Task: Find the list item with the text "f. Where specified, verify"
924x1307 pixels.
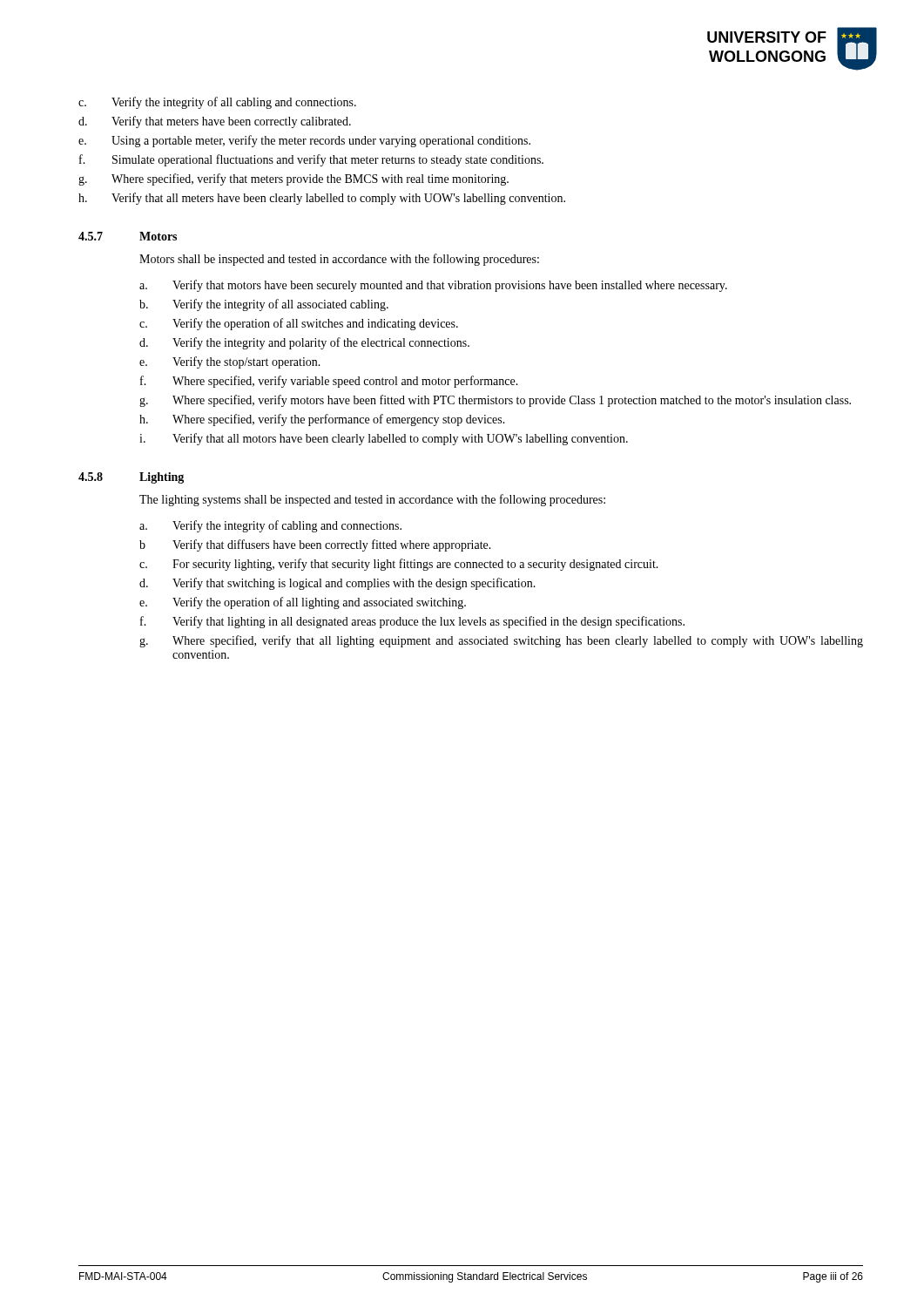Action: coord(501,382)
